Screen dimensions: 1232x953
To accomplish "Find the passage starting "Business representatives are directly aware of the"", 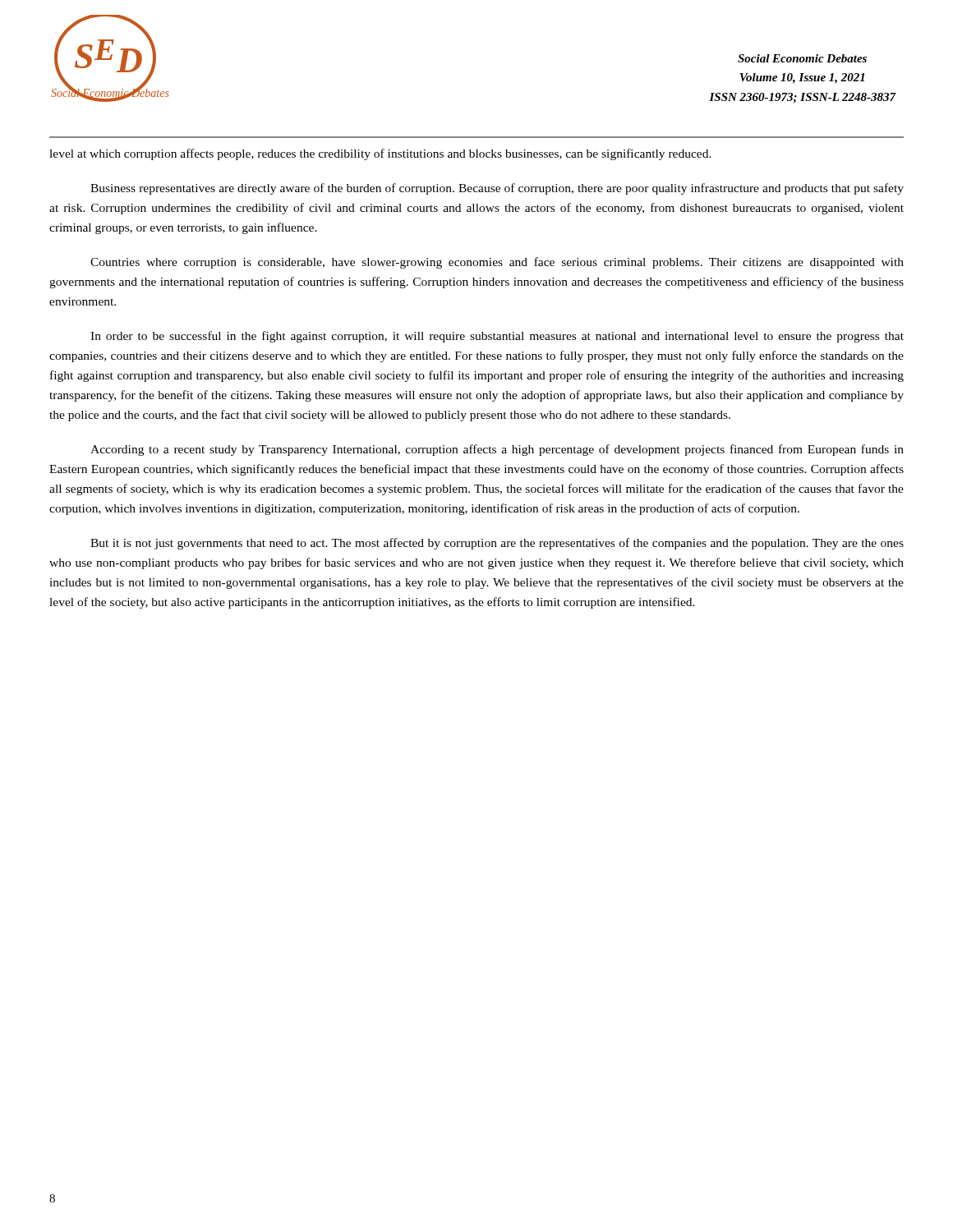I will [476, 207].
